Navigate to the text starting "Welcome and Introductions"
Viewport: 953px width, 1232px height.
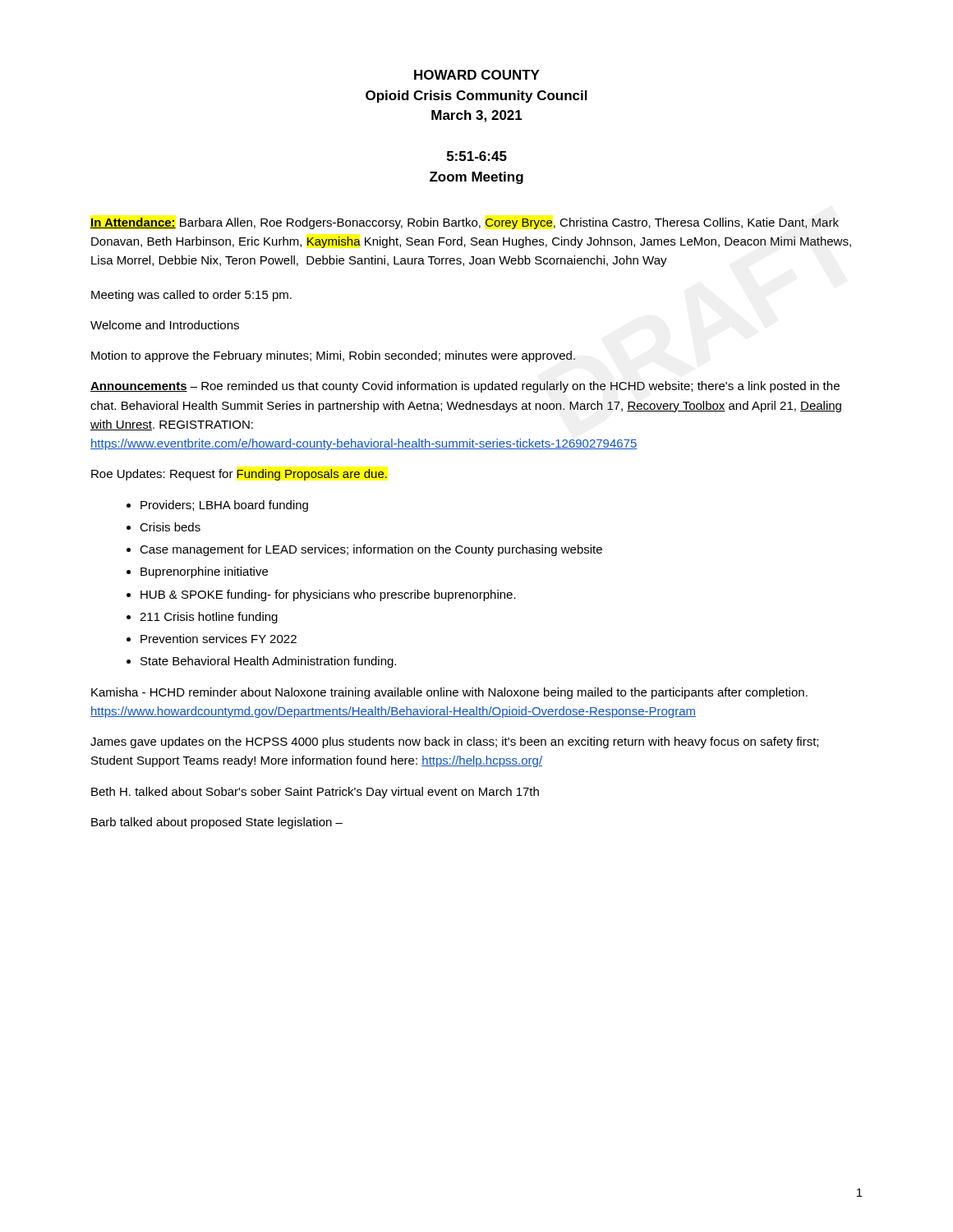click(x=165, y=325)
